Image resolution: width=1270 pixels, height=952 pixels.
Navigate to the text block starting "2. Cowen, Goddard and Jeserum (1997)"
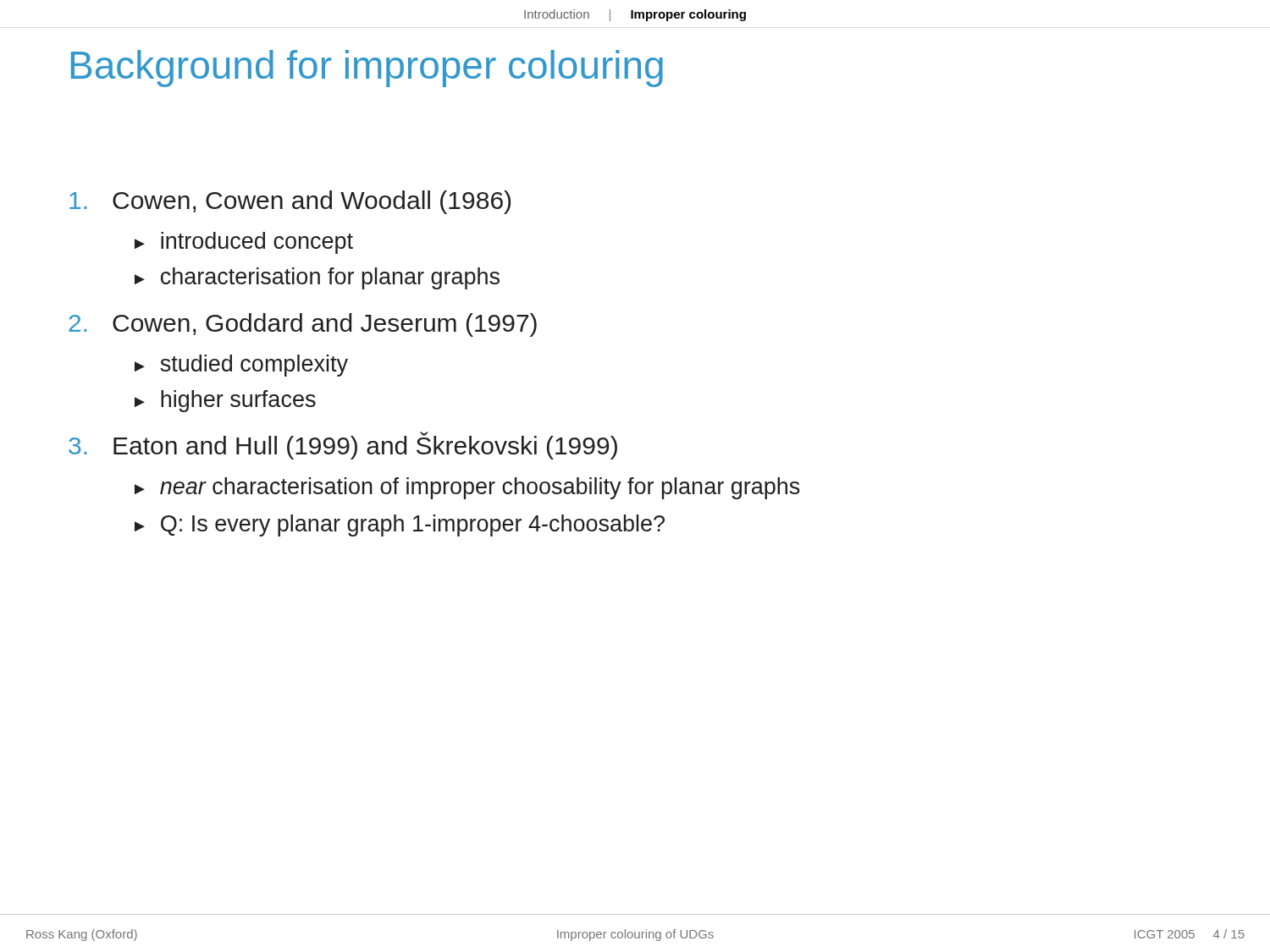click(303, 323)
